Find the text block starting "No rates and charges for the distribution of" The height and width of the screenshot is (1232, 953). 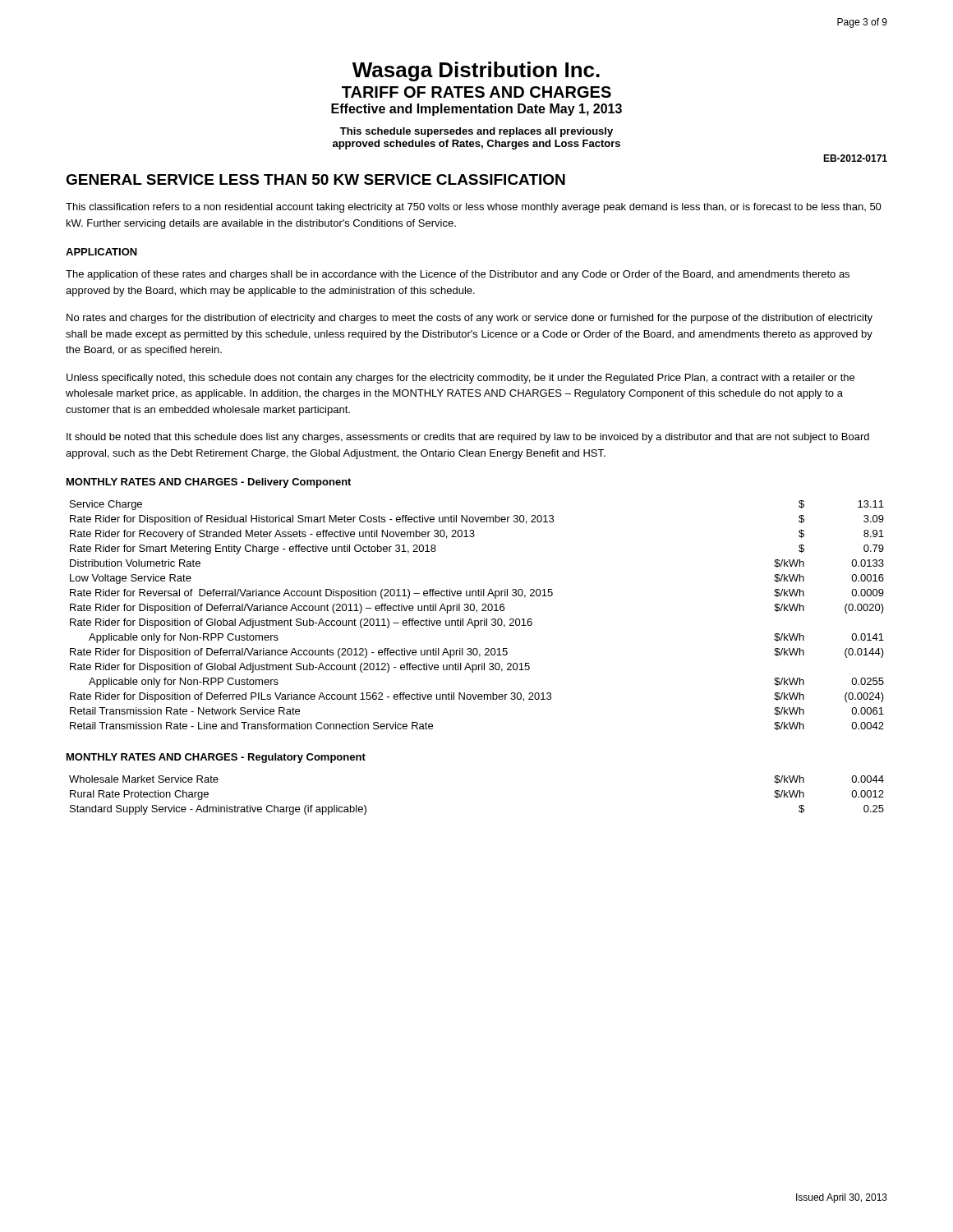point(469,334)
